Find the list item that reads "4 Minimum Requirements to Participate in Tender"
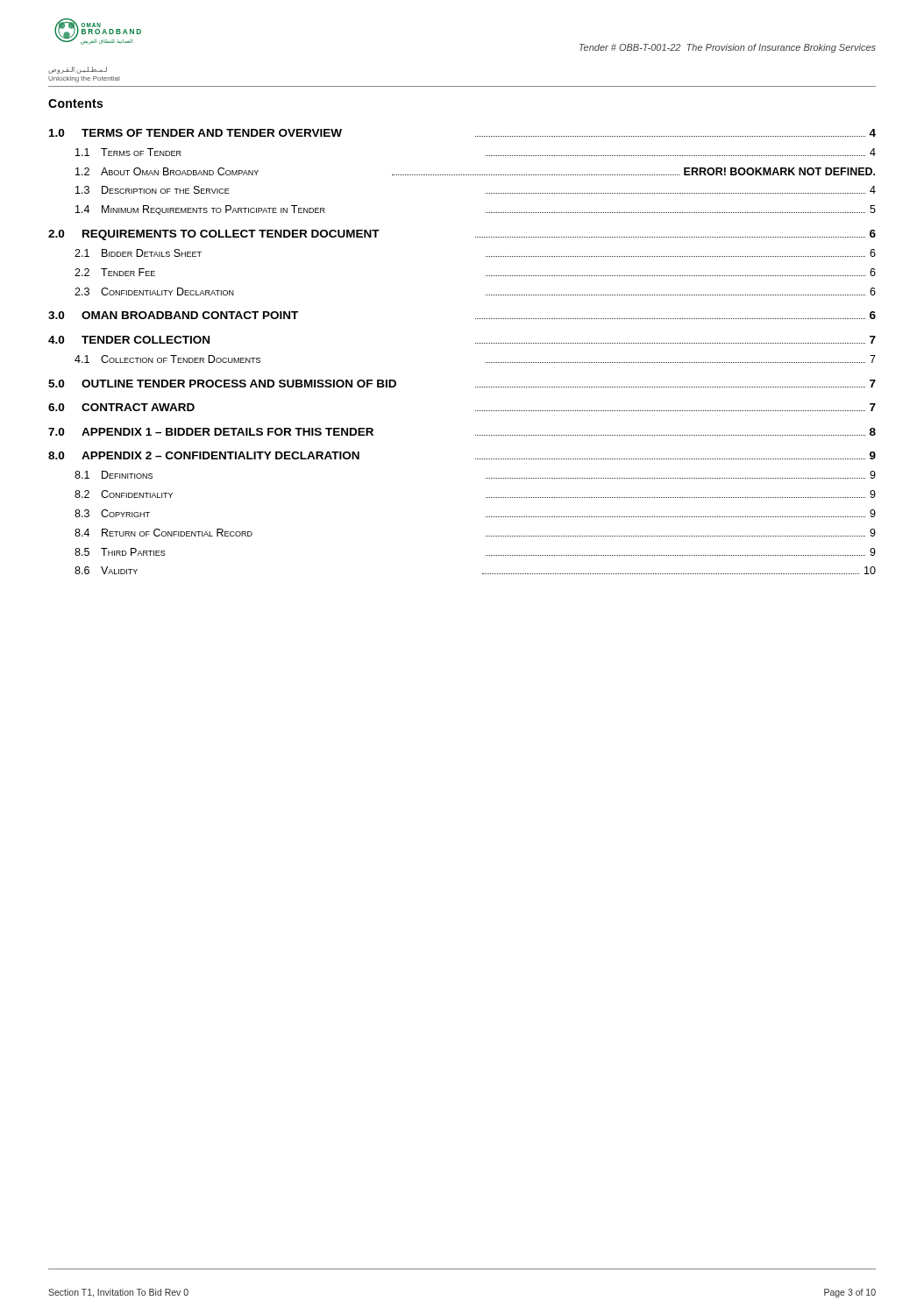This screenshot has height=1315, width=924. coord(475,211)
